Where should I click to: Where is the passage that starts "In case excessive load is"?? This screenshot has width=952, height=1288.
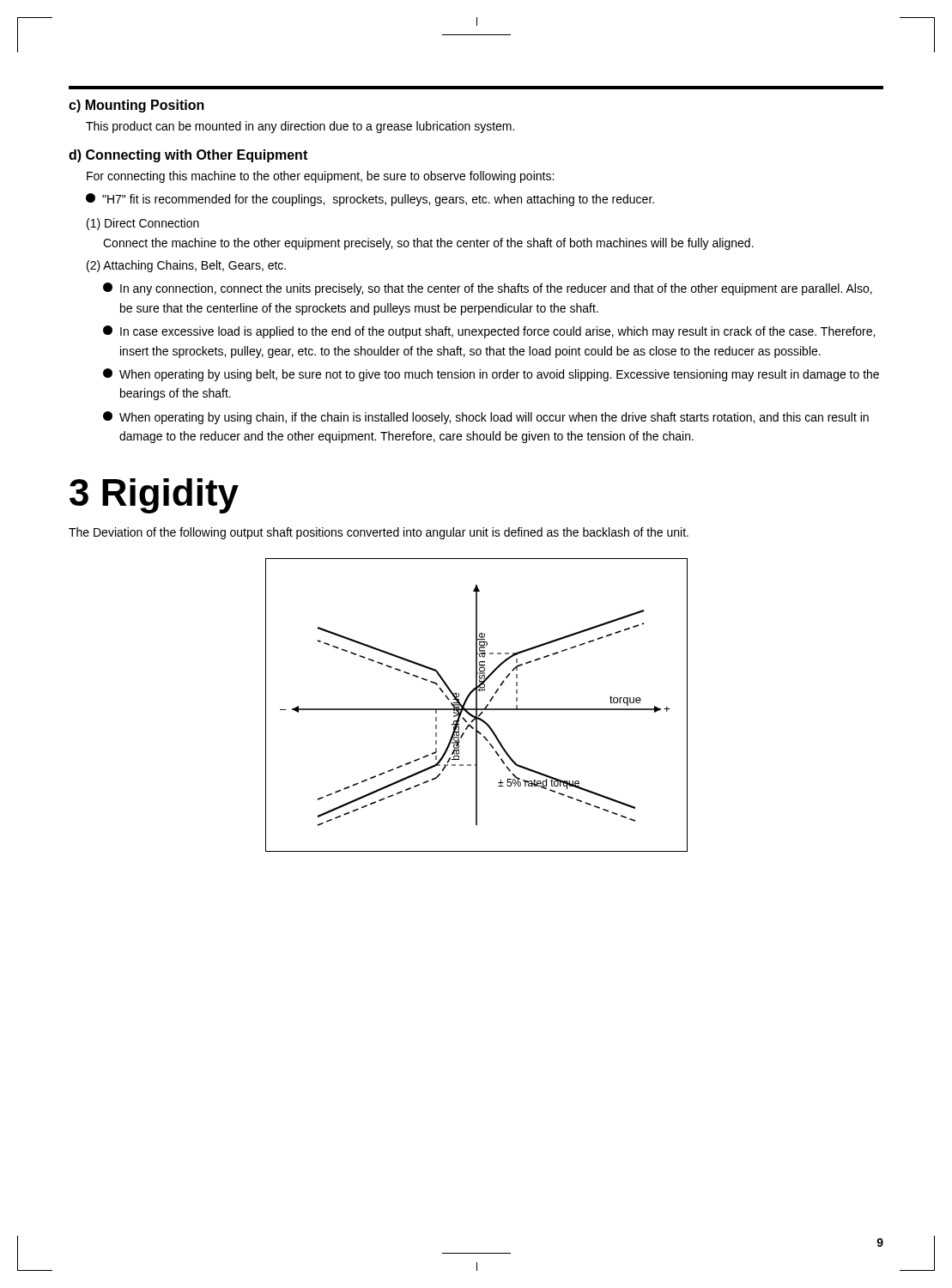tap(493, 341)
